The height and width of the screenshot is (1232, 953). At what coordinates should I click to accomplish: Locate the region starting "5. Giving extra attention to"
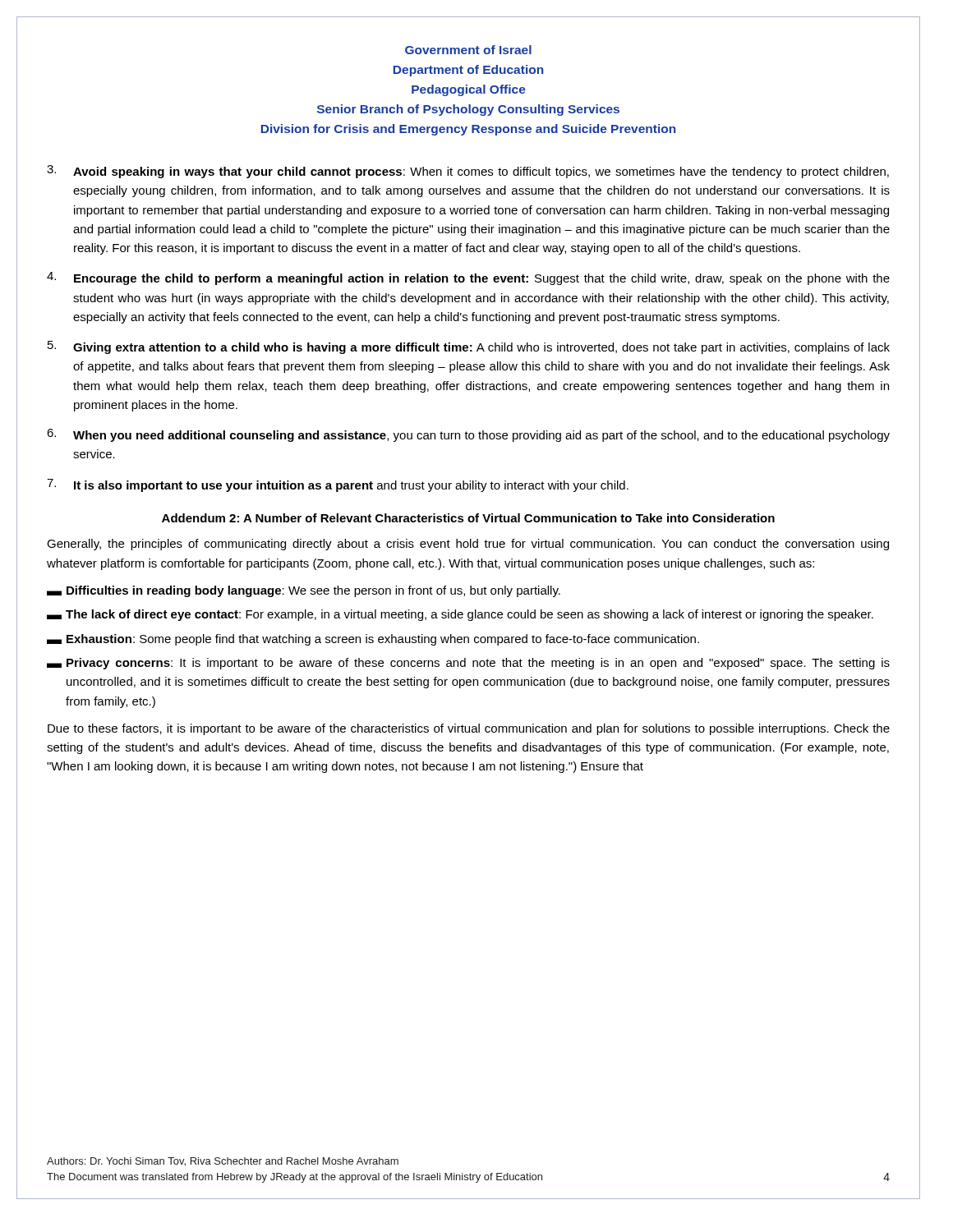pos(468,376)
